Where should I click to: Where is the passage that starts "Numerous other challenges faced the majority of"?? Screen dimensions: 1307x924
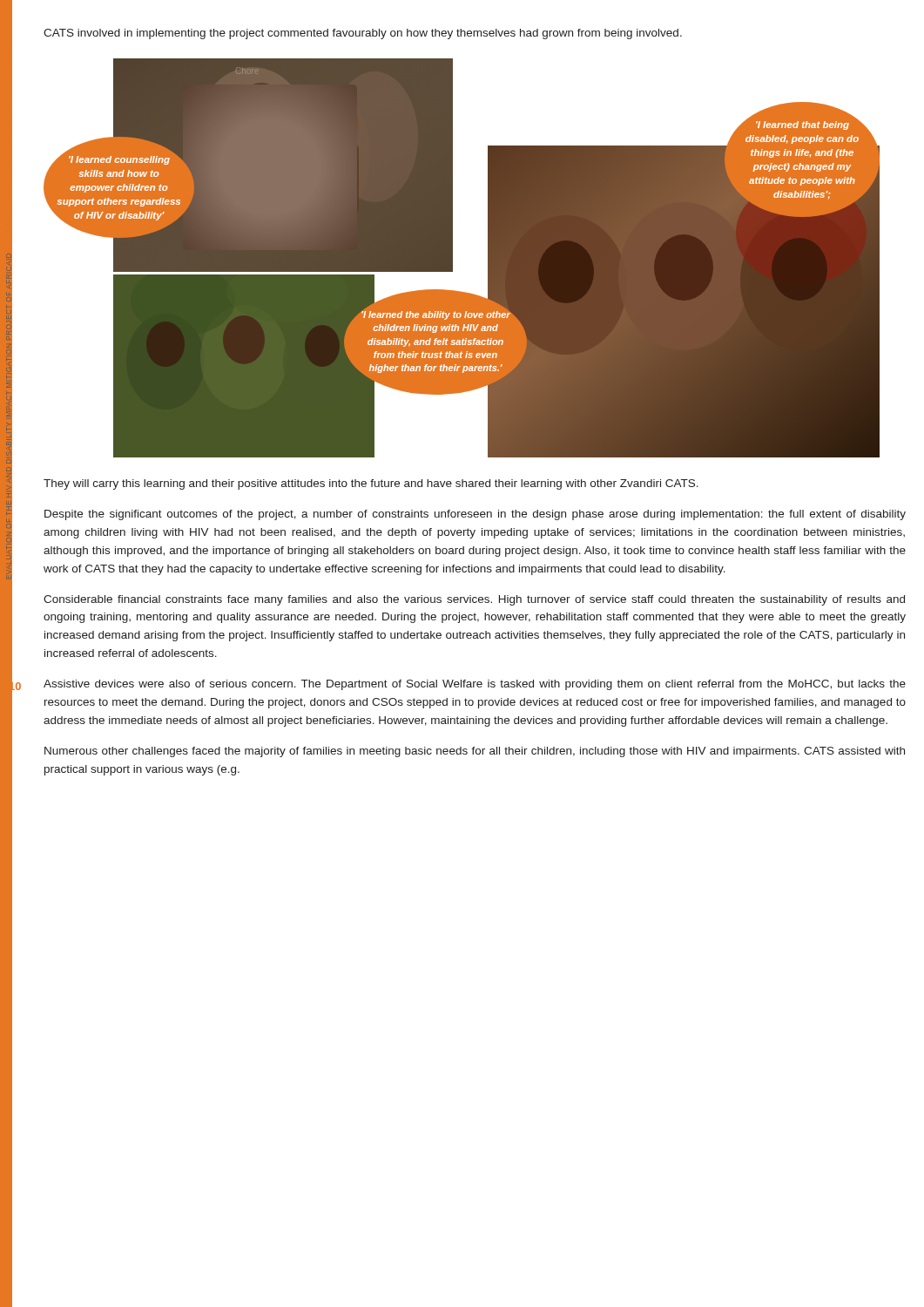(x=475, y=760)
